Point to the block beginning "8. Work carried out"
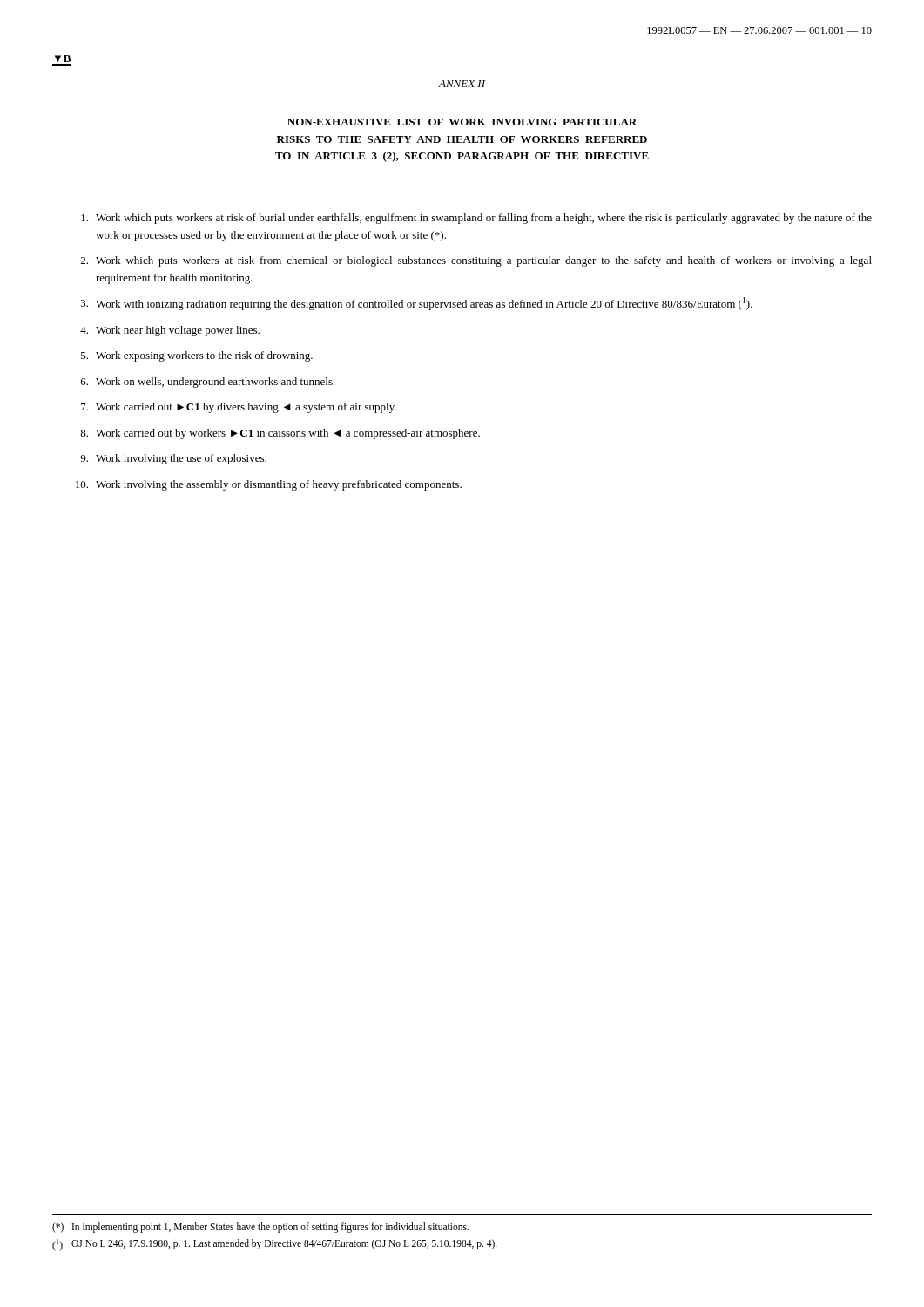The width and height of the screenshot is (924, 1307). pos(462,433)
